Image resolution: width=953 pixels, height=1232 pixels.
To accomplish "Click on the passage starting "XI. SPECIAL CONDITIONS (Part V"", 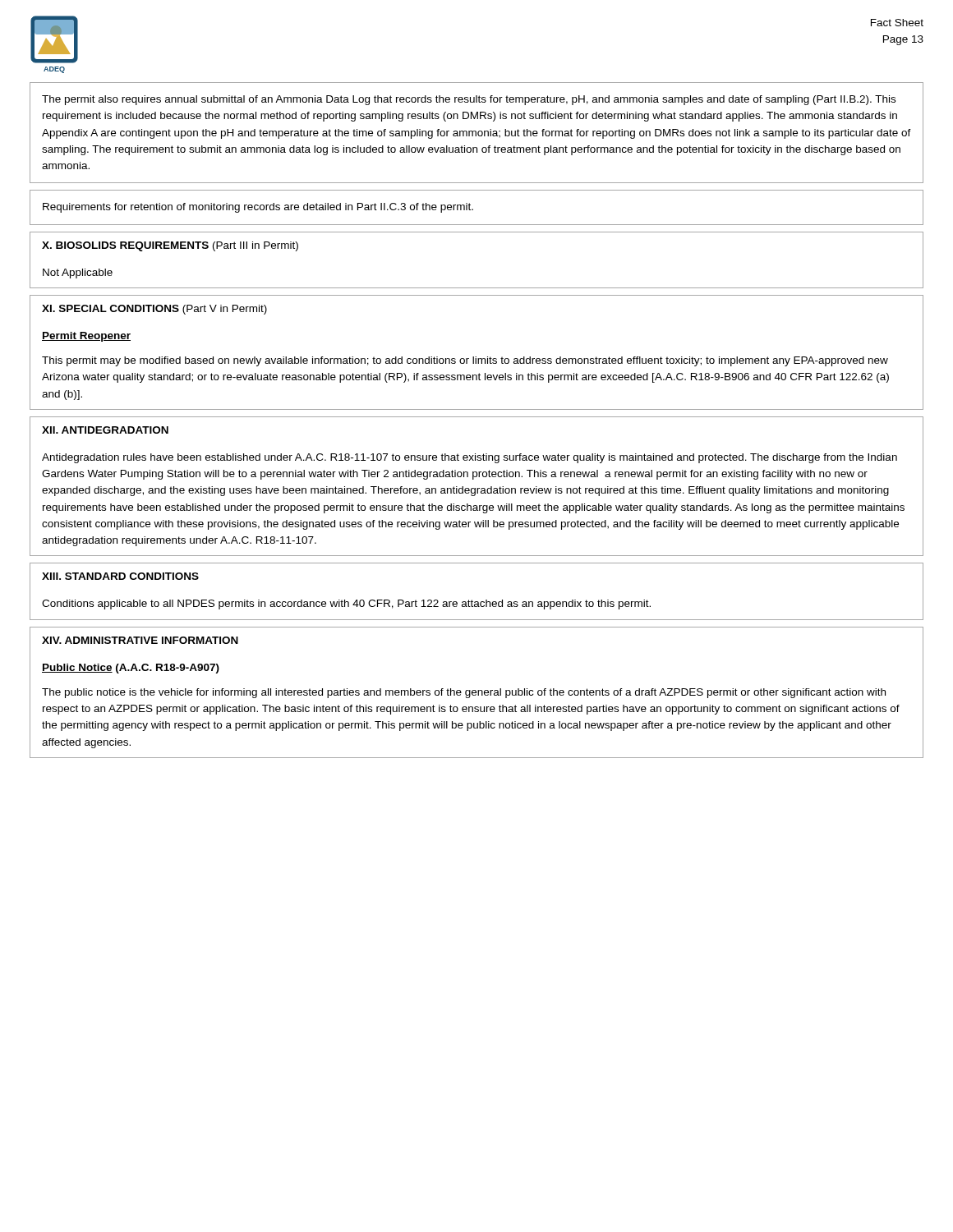I will pos(155,308).
